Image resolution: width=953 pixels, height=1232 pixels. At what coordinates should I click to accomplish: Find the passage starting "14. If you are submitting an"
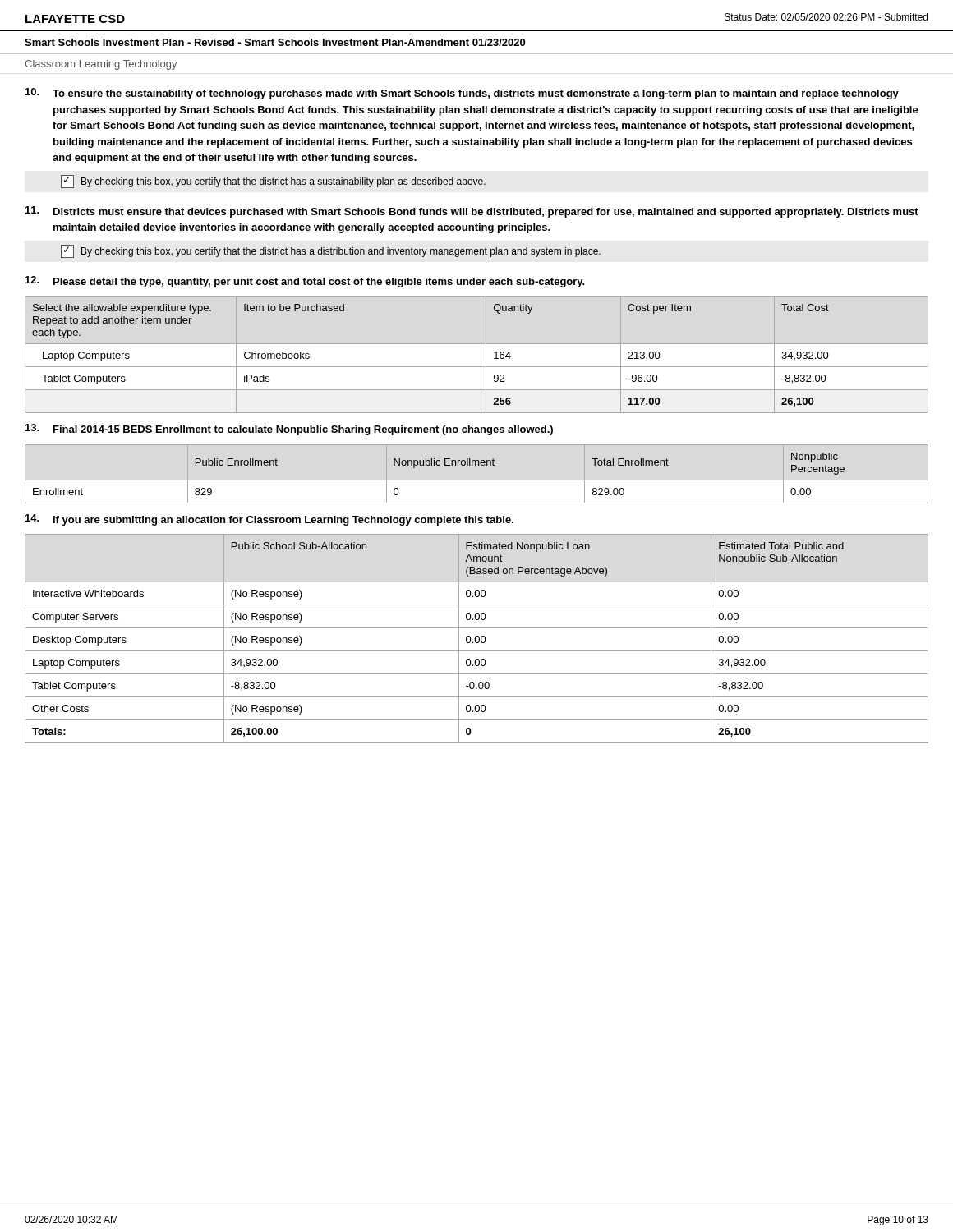pyautogui.click(x=269, y=519)
